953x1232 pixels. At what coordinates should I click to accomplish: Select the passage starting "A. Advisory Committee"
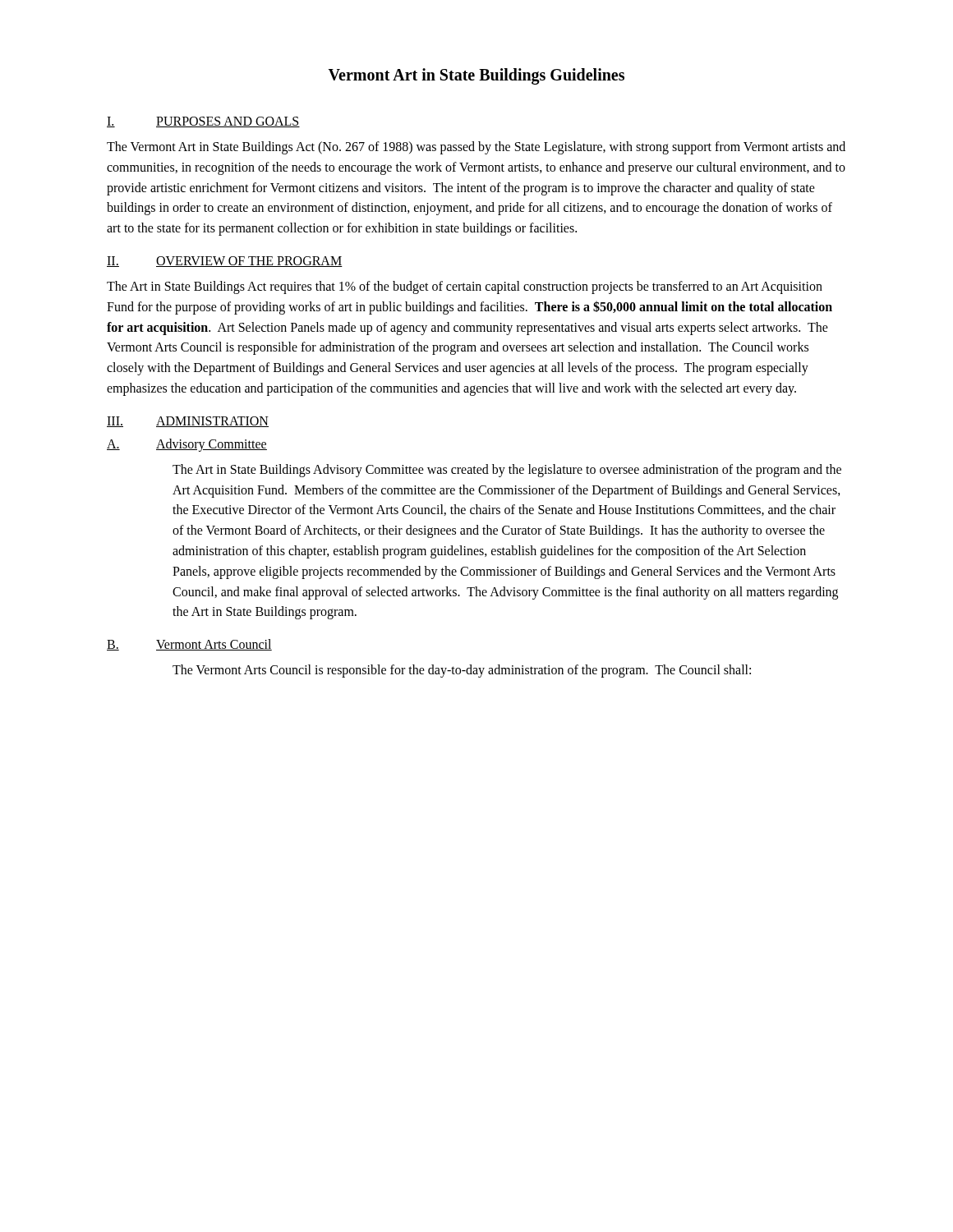(187, 444)
